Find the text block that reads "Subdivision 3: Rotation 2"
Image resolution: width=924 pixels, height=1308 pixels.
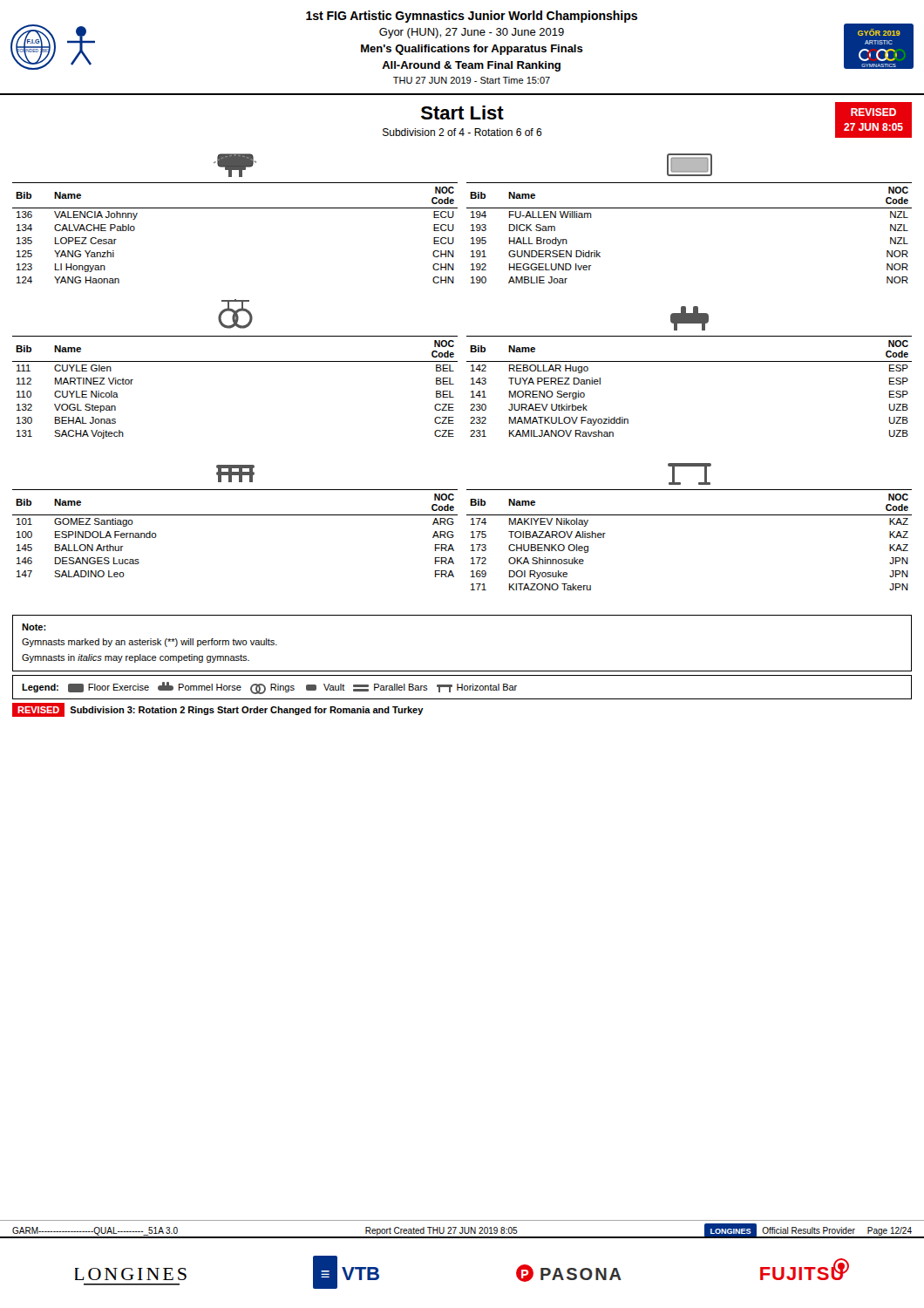tap(247, 709)
